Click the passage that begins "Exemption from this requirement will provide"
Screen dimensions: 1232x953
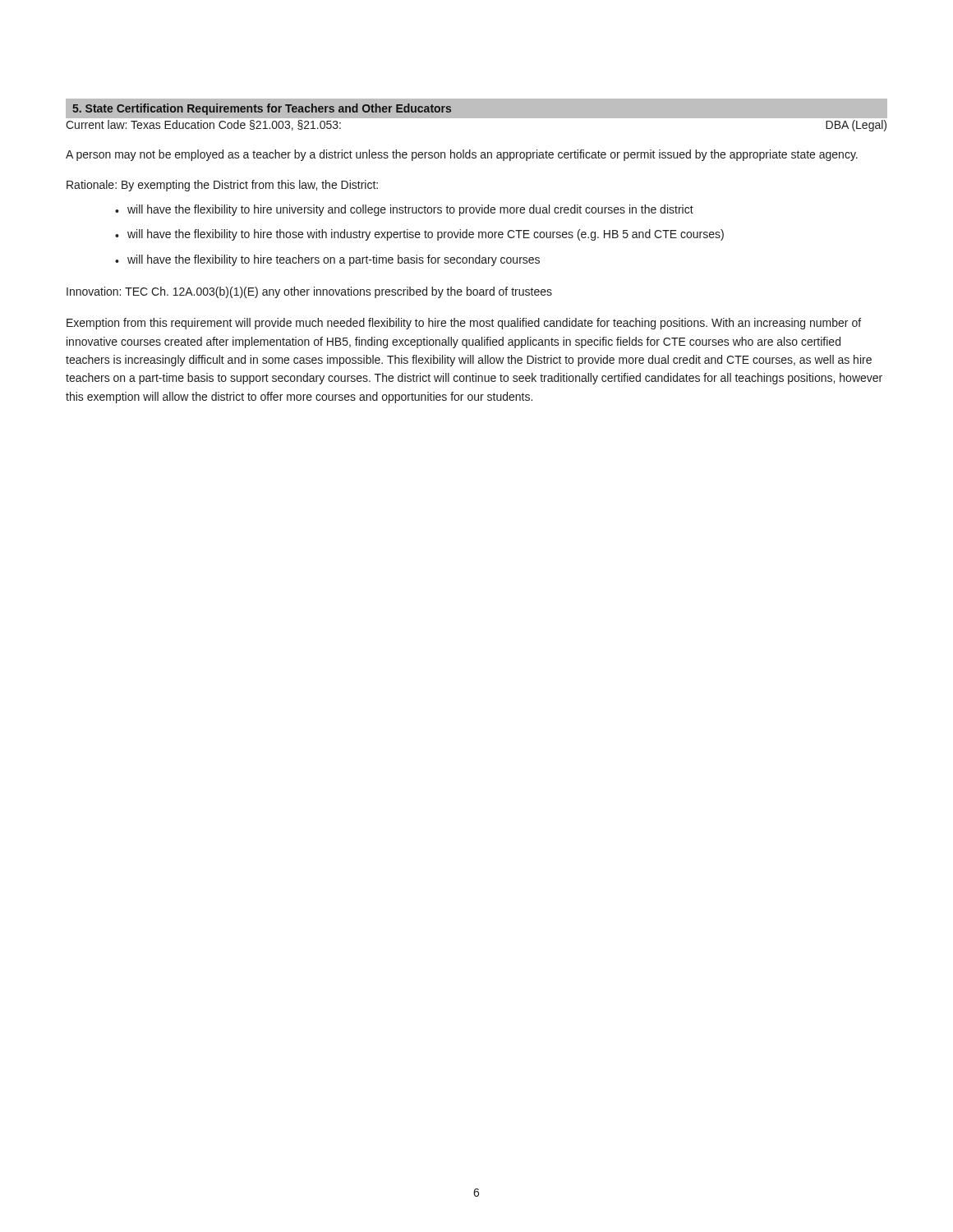pos(474,360)
